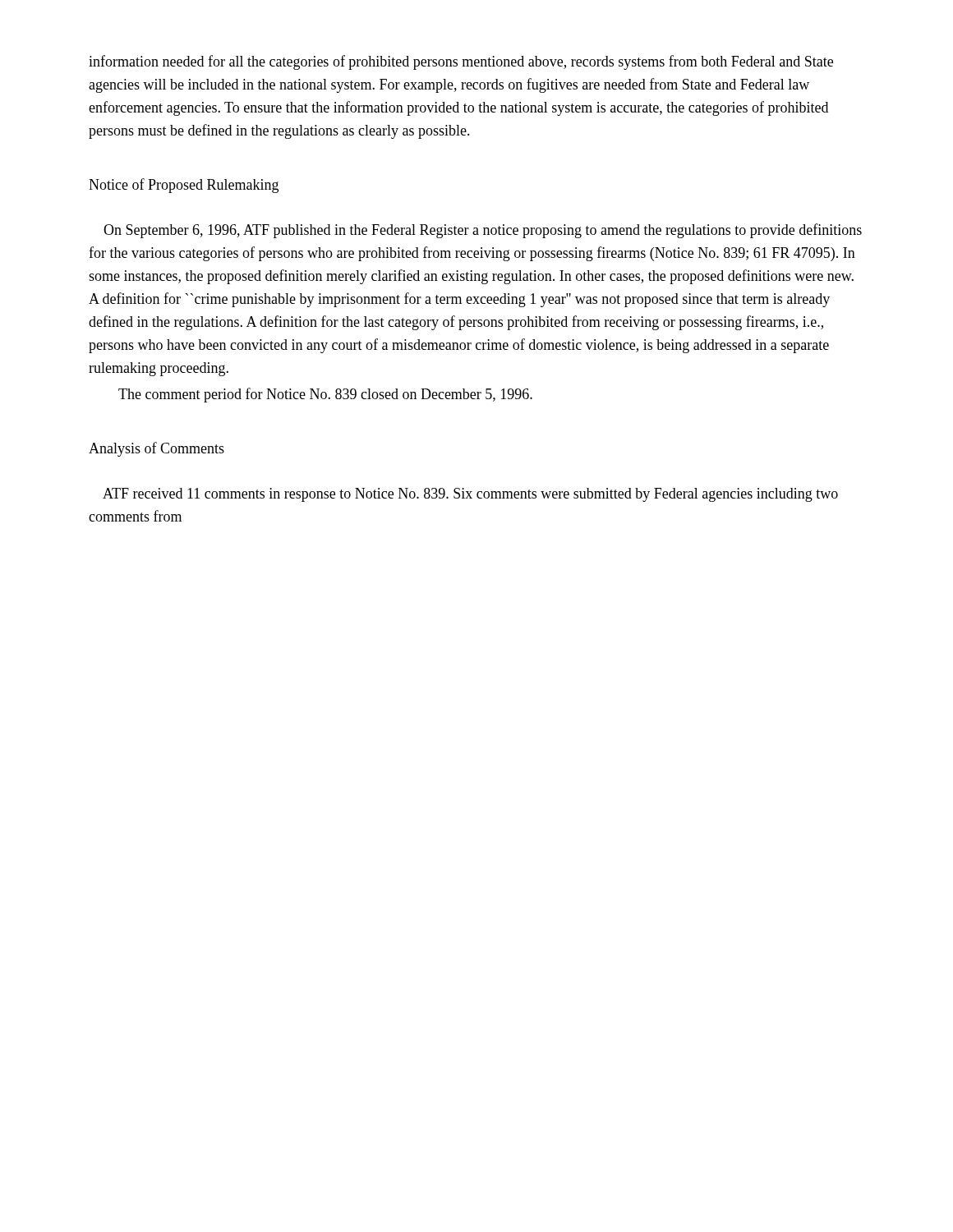Select the text block that says "ATF received 11 comments in response"

click(463, 505)
